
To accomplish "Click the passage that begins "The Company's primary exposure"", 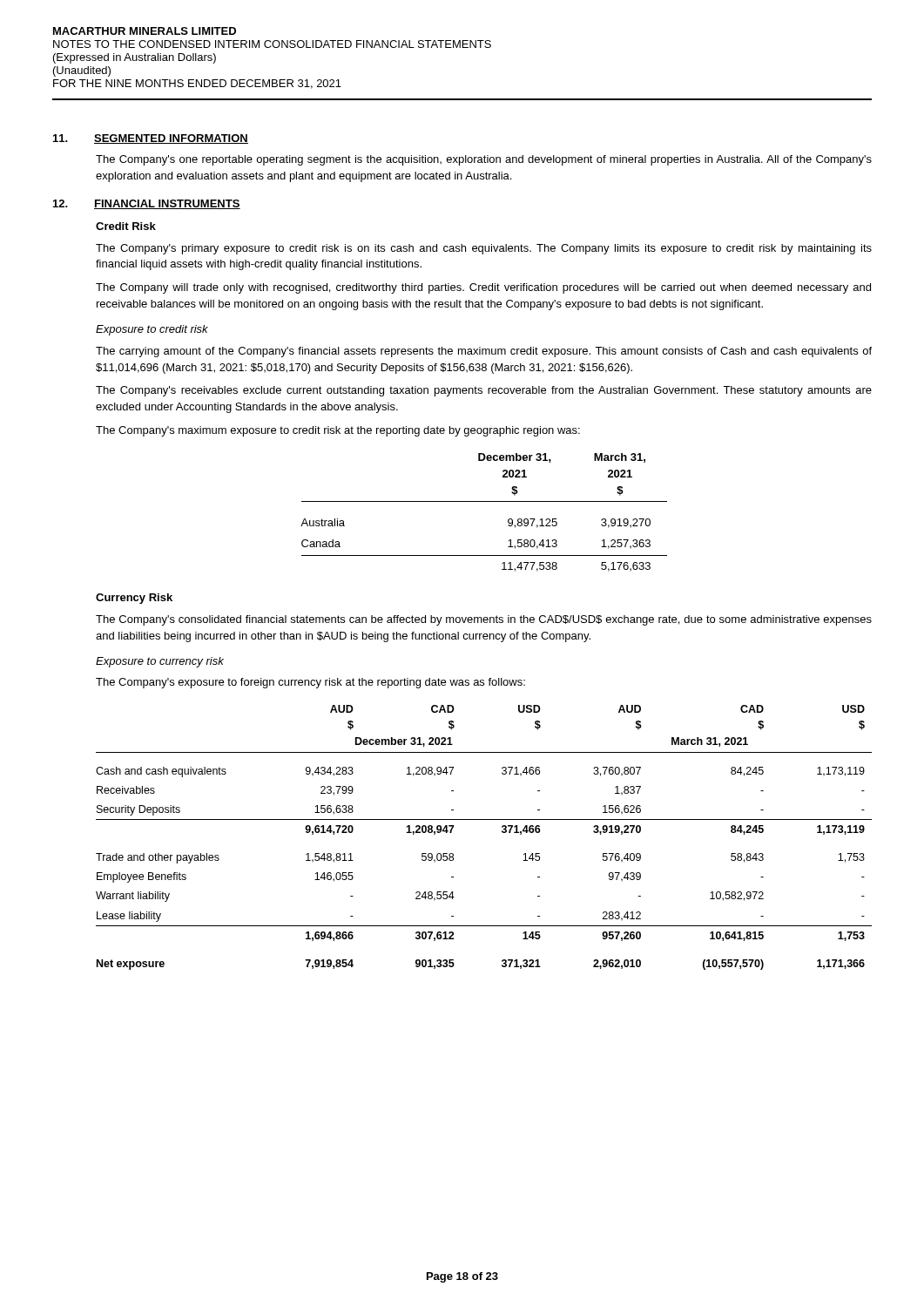I will (484, 256).
